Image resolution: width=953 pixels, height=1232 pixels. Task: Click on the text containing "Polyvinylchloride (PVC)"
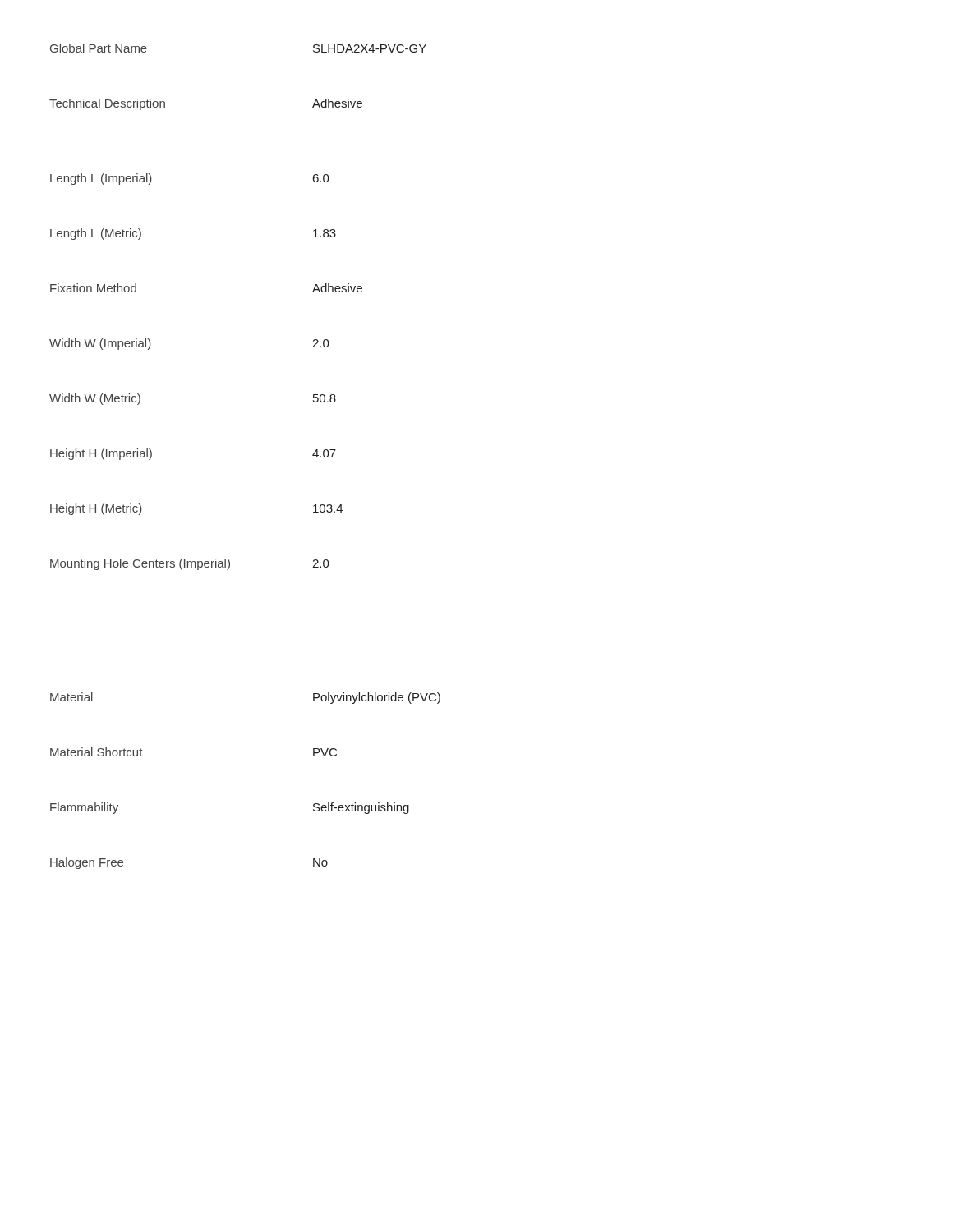point(377,697)
